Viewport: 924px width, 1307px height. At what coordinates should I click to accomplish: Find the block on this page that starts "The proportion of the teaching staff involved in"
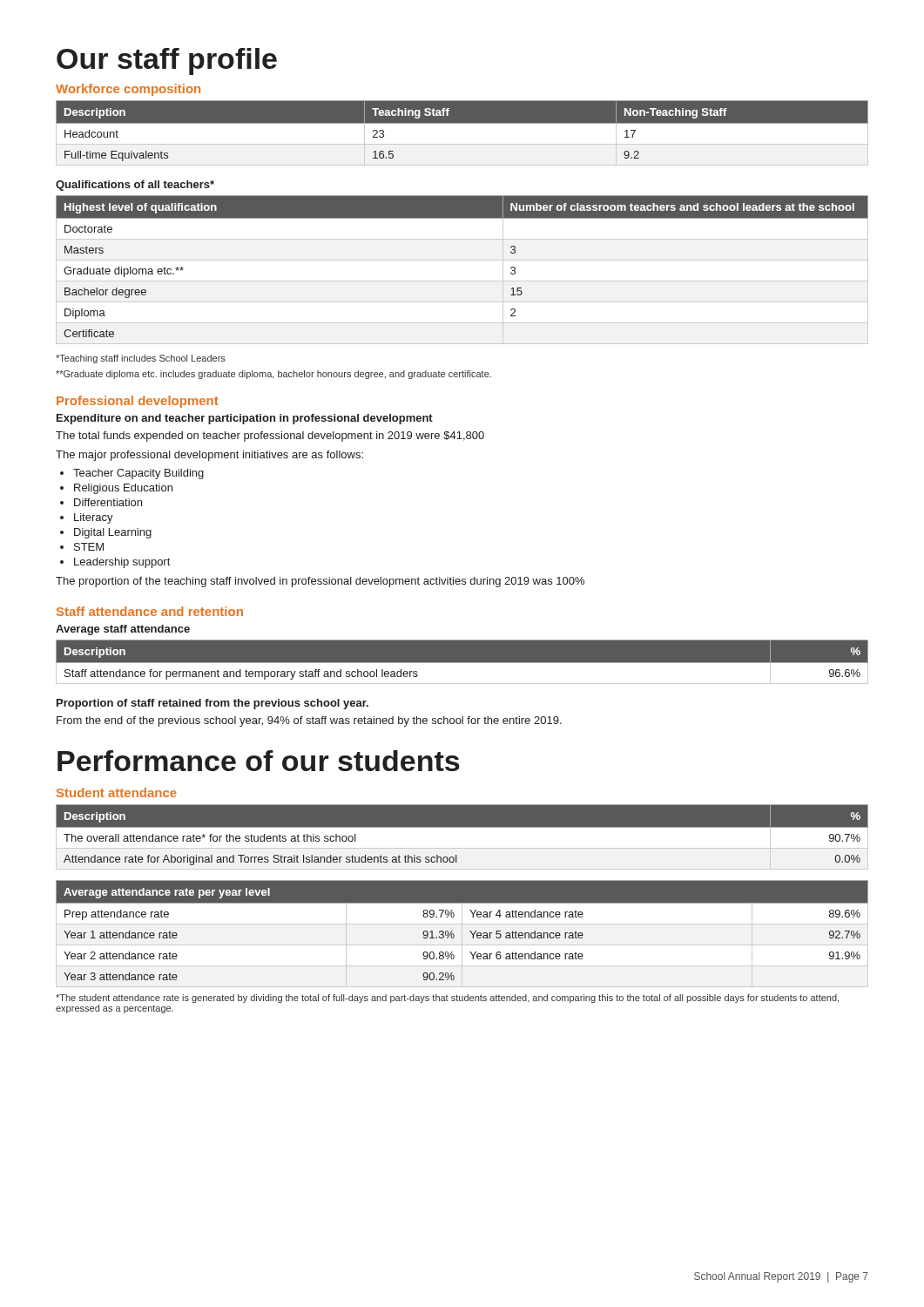tap(462, 582)
